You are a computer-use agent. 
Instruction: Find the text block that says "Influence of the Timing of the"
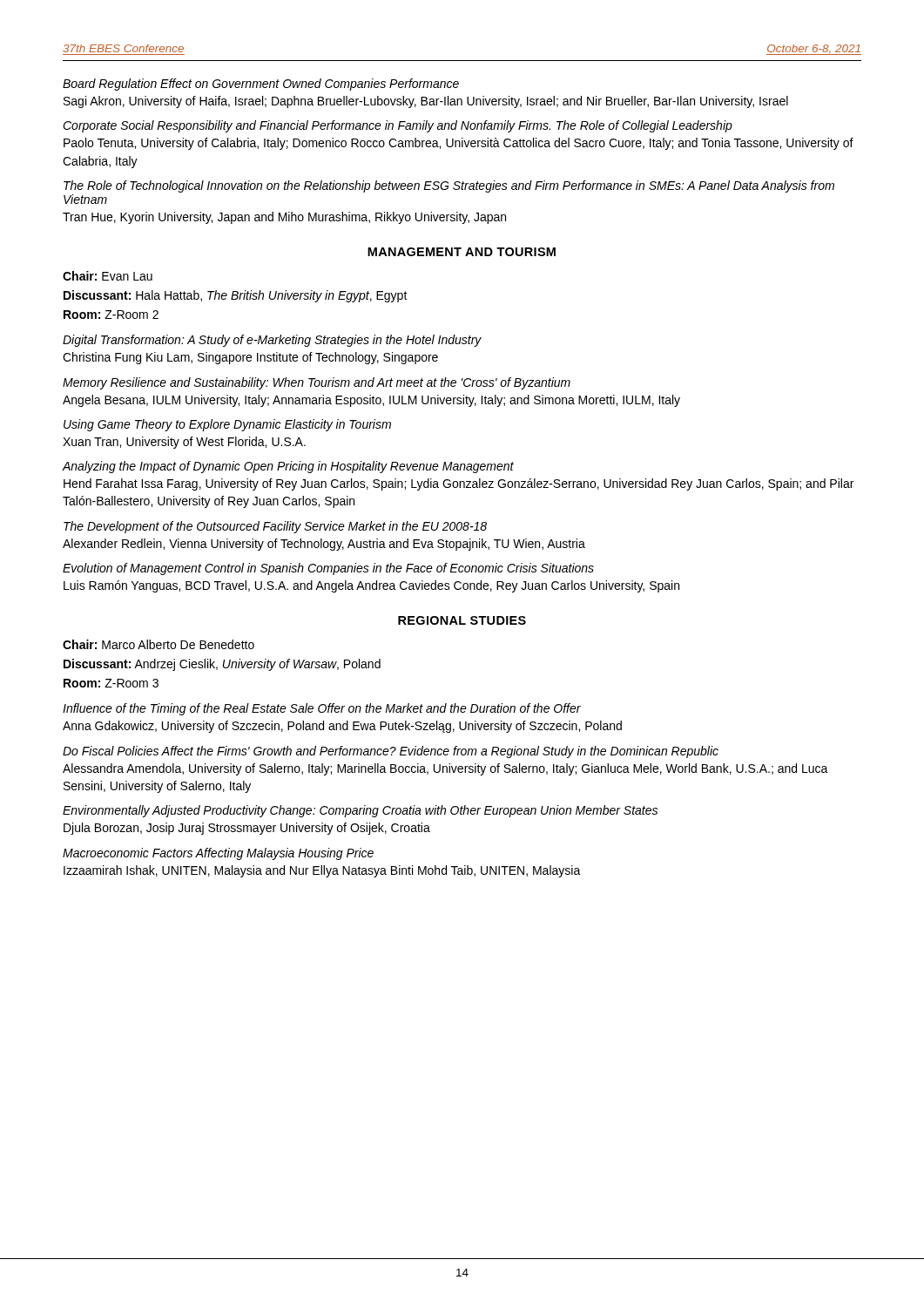462,718
